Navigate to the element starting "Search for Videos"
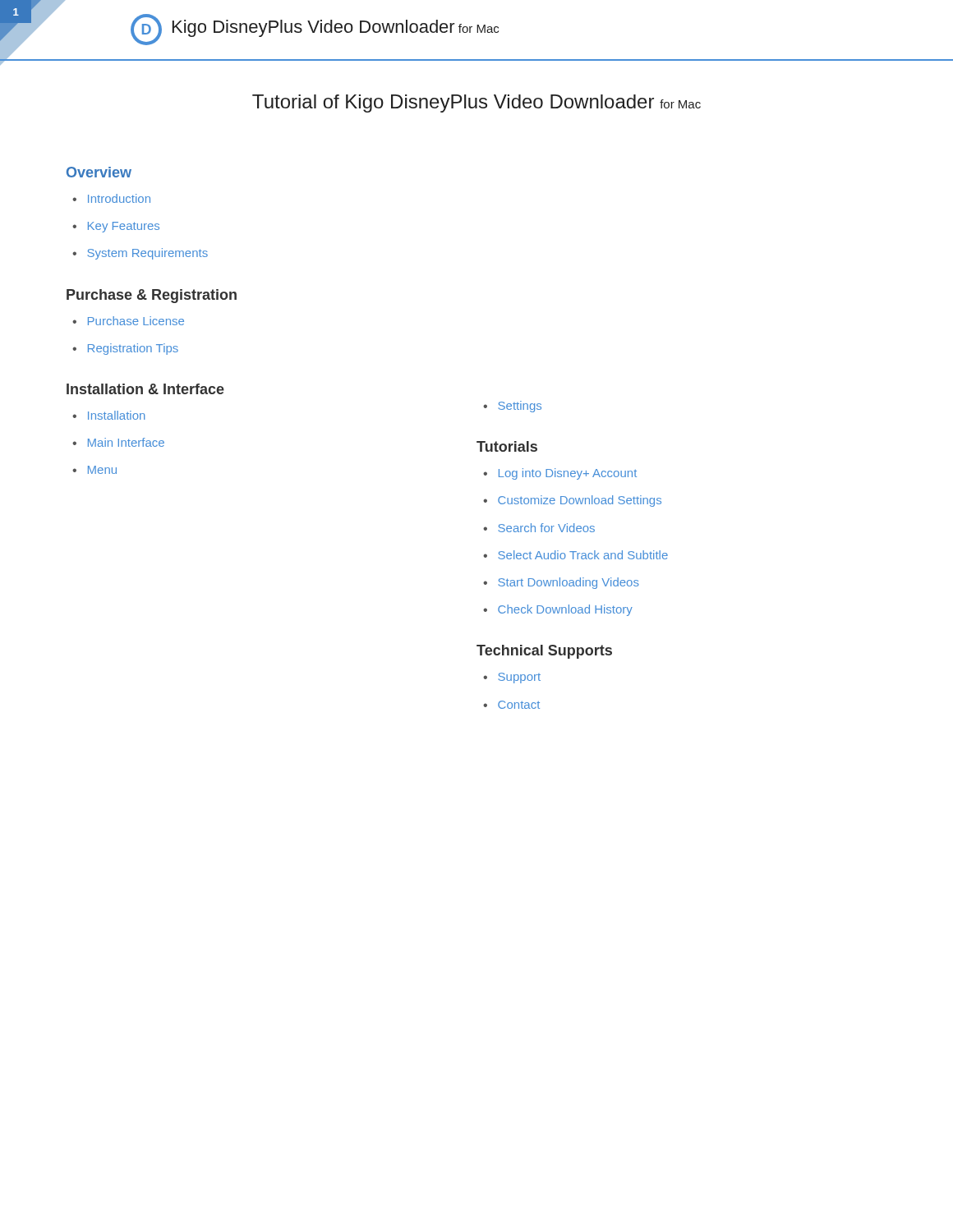The width and height of the screenshot is (953, 1232). click(x=546, y=527)
